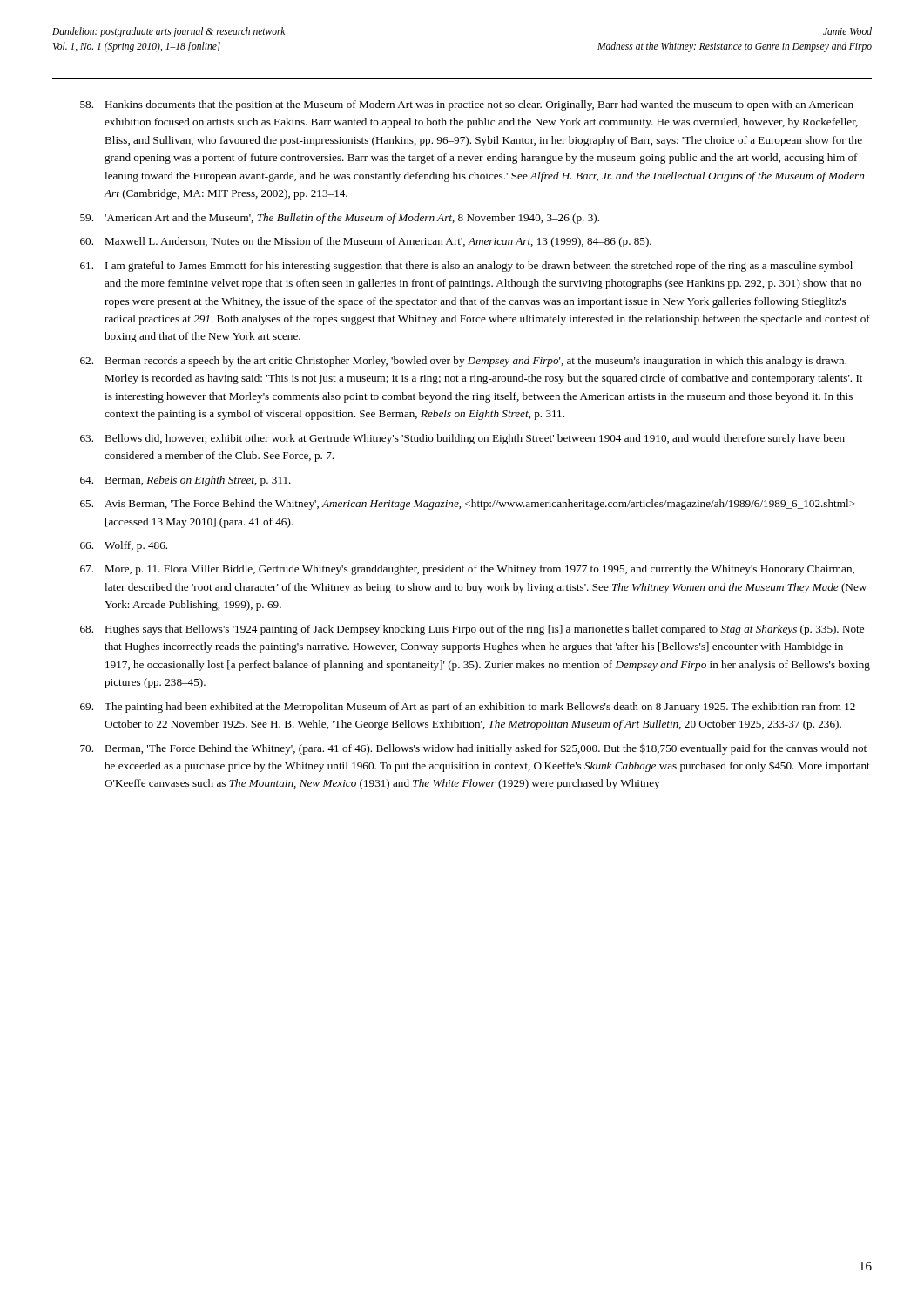This screenshot has height=1307, width=924.
Task: Select the list item with the text "62. Berman records a"
Action: [x=462, y=388]
